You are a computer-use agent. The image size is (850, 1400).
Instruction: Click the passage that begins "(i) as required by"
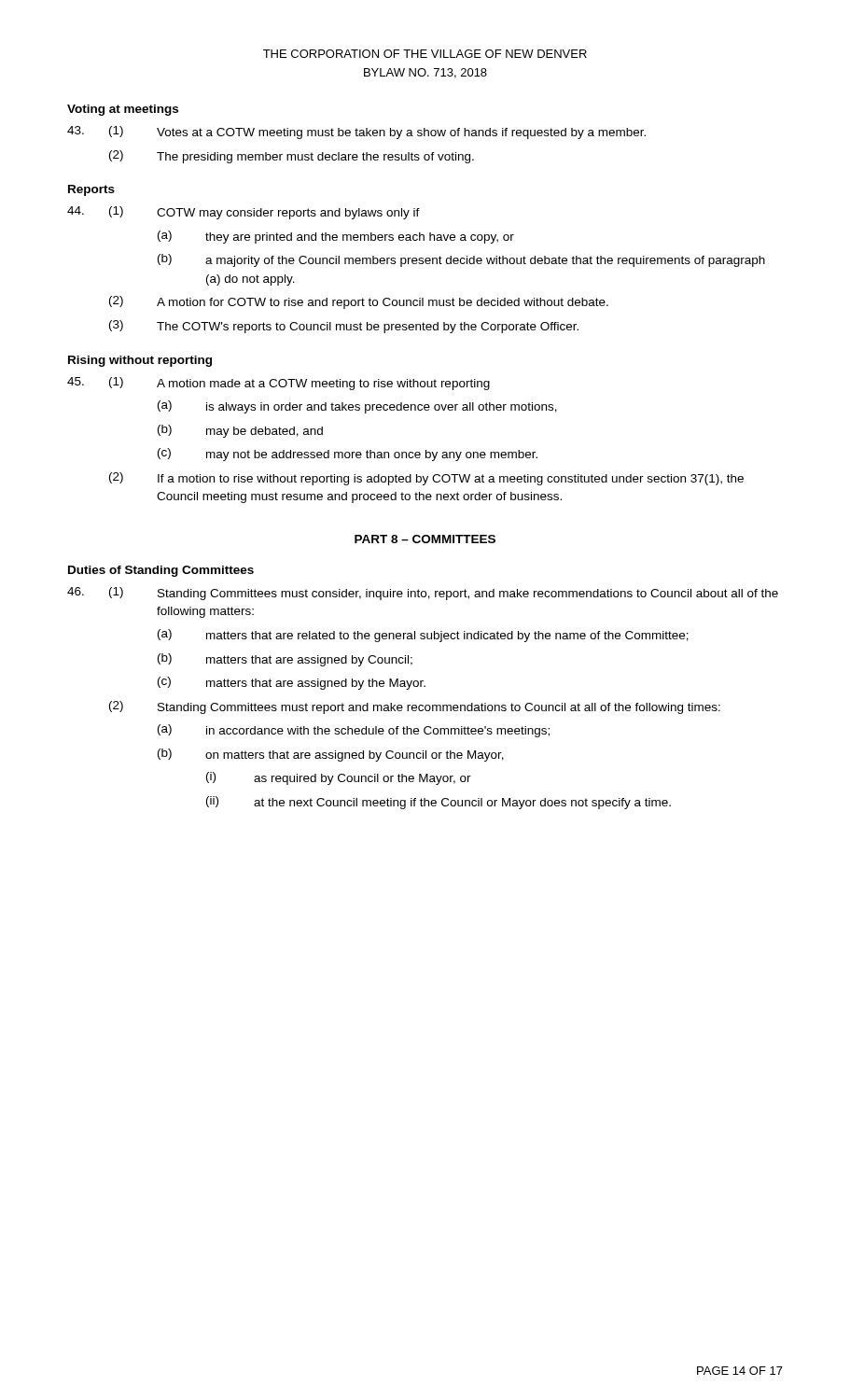[425, 779]
